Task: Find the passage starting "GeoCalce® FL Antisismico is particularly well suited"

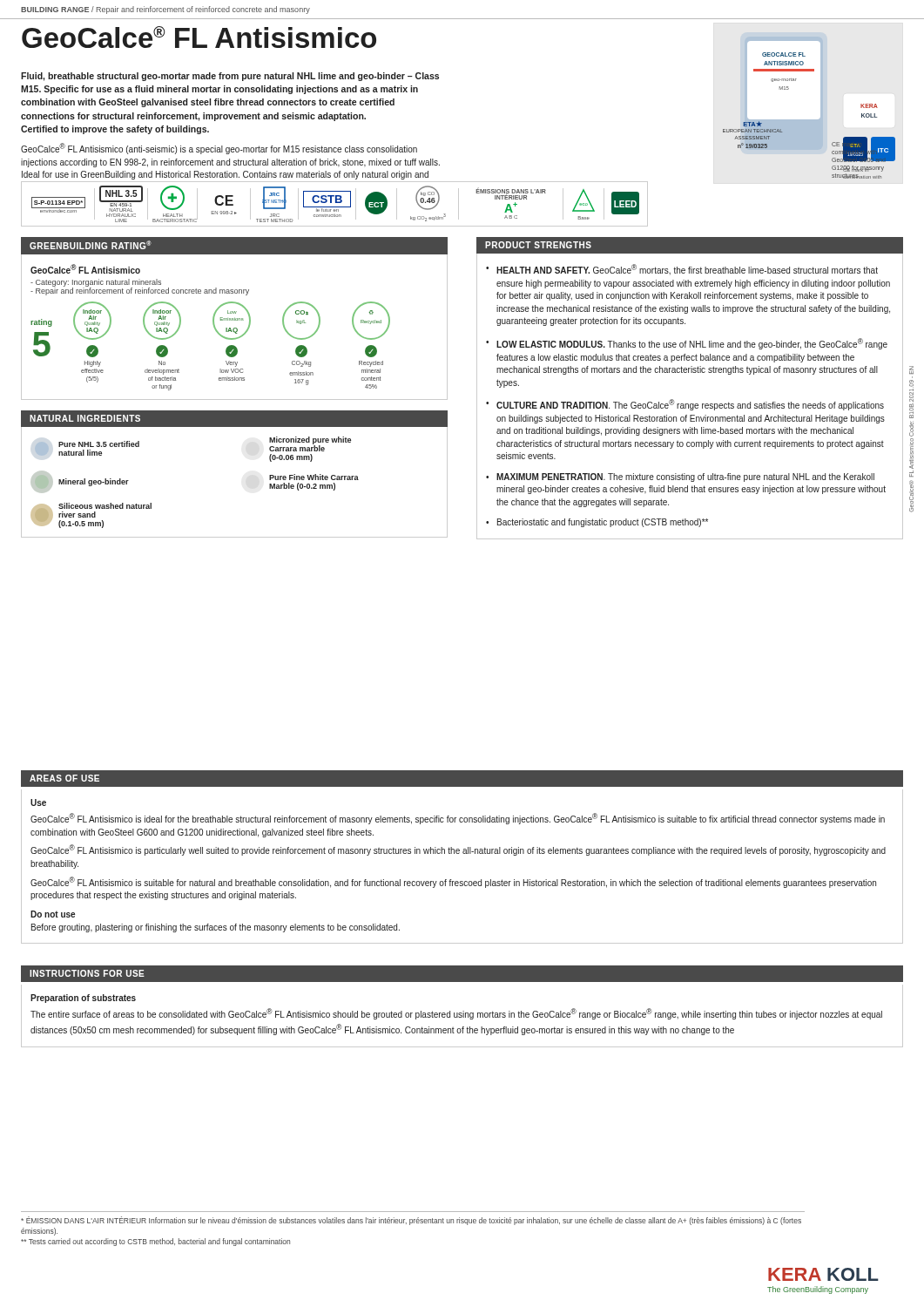Action: pos(458,856)
